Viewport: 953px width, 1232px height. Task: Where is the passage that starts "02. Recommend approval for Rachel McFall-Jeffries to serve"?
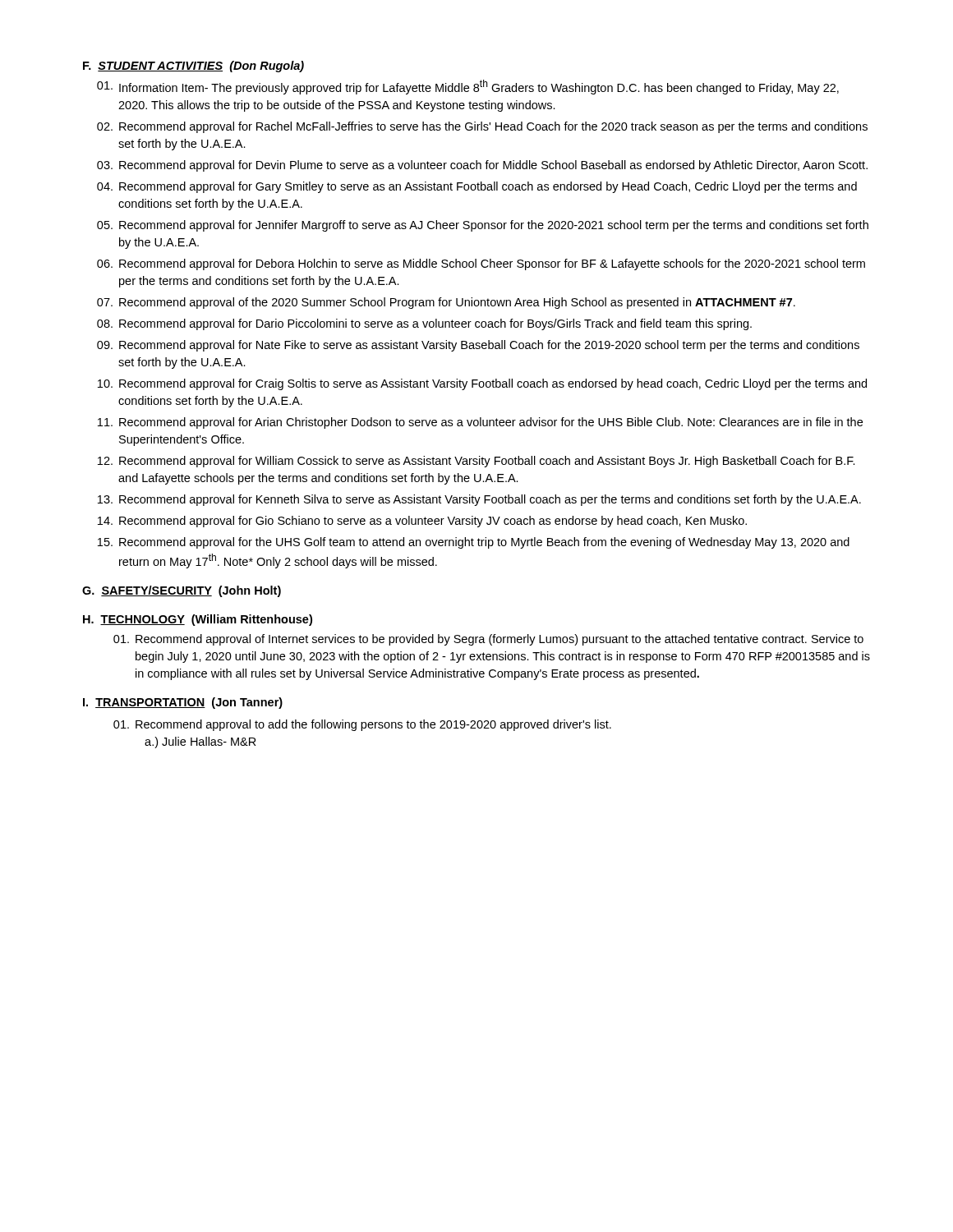pos(476,135)
